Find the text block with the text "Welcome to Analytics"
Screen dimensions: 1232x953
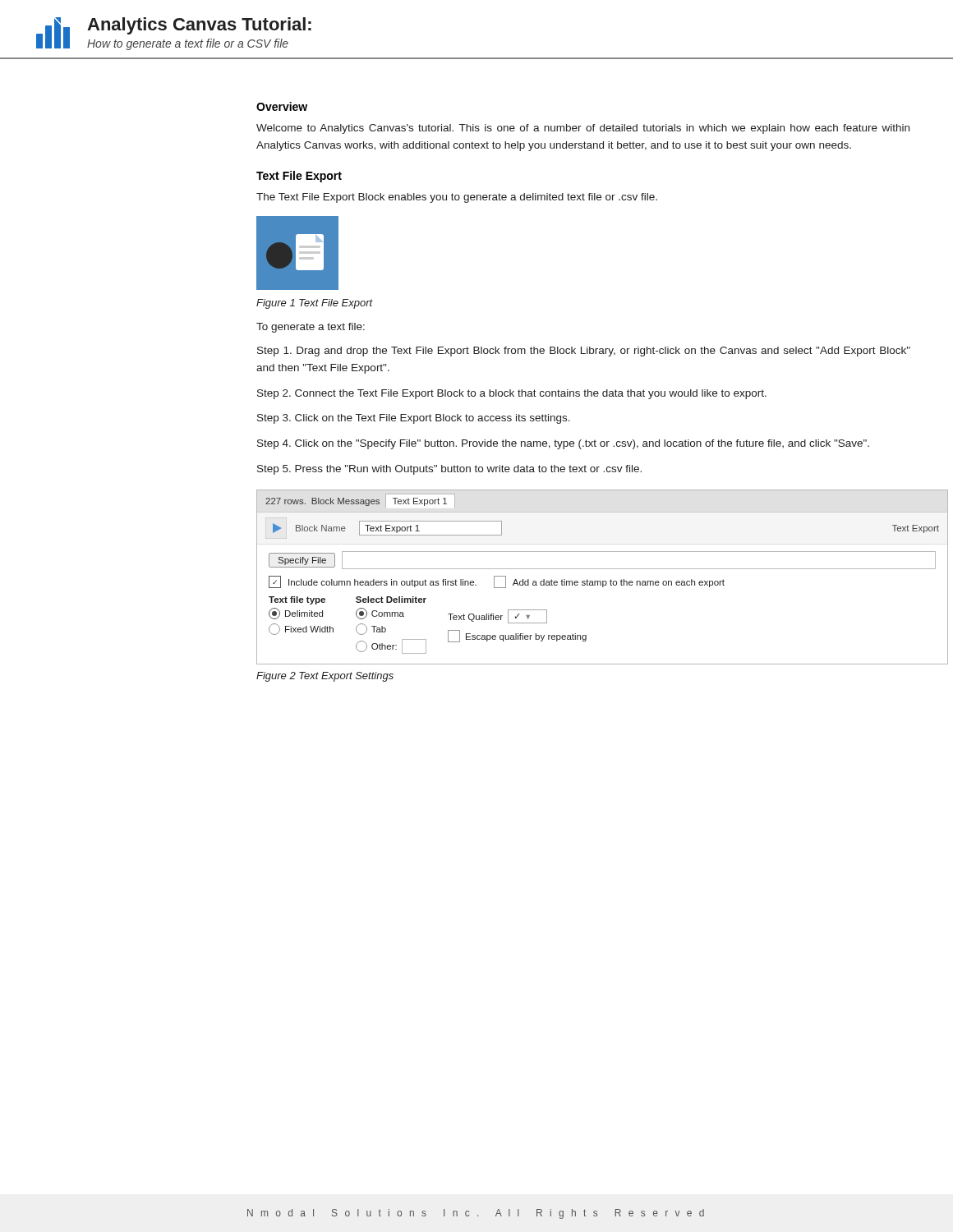point(583,136)
